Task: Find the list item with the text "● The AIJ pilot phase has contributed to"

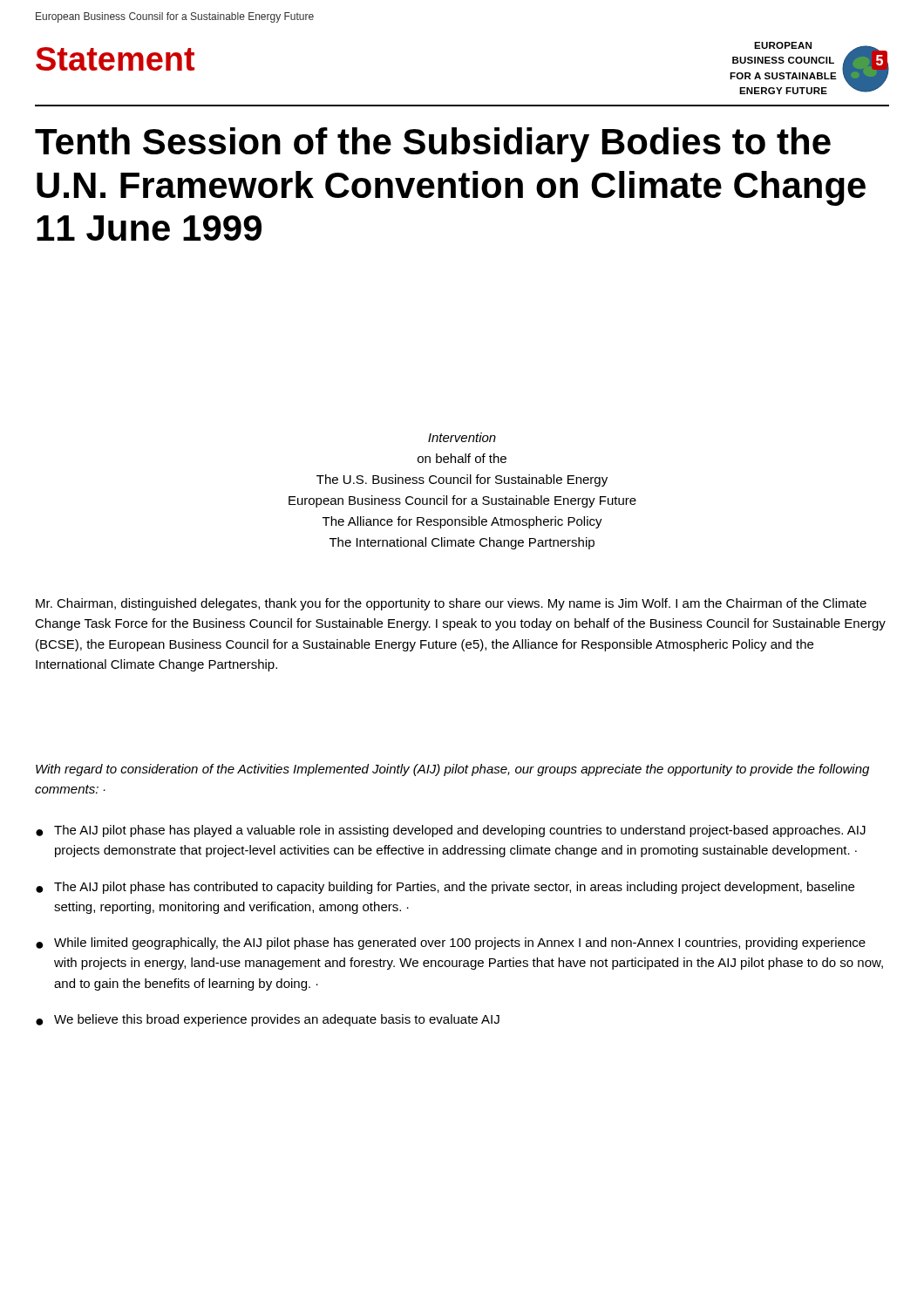Action: [462, 896]
